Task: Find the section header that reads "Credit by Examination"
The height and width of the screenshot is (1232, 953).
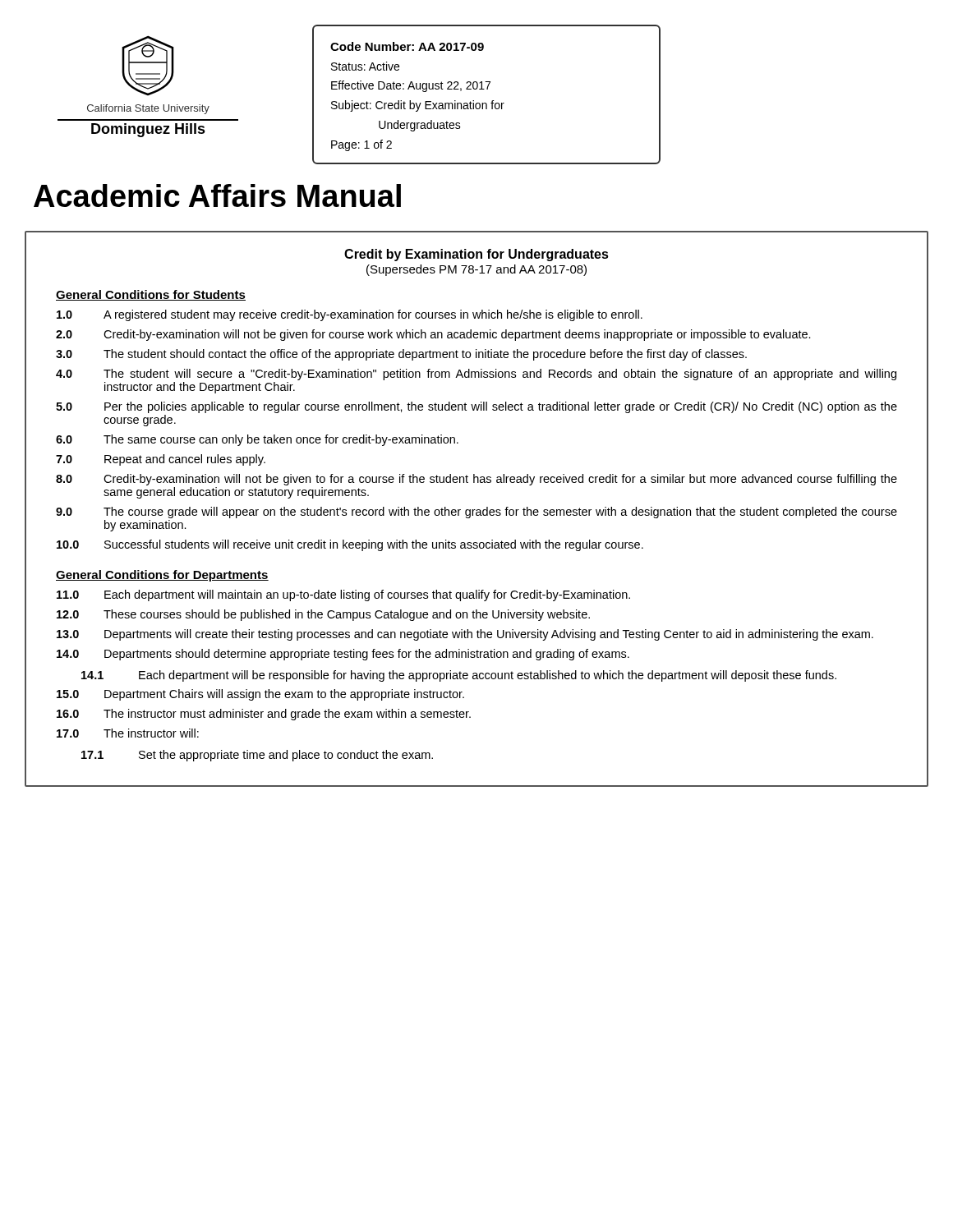Action: pyautogui.click(x=476, y=262)
